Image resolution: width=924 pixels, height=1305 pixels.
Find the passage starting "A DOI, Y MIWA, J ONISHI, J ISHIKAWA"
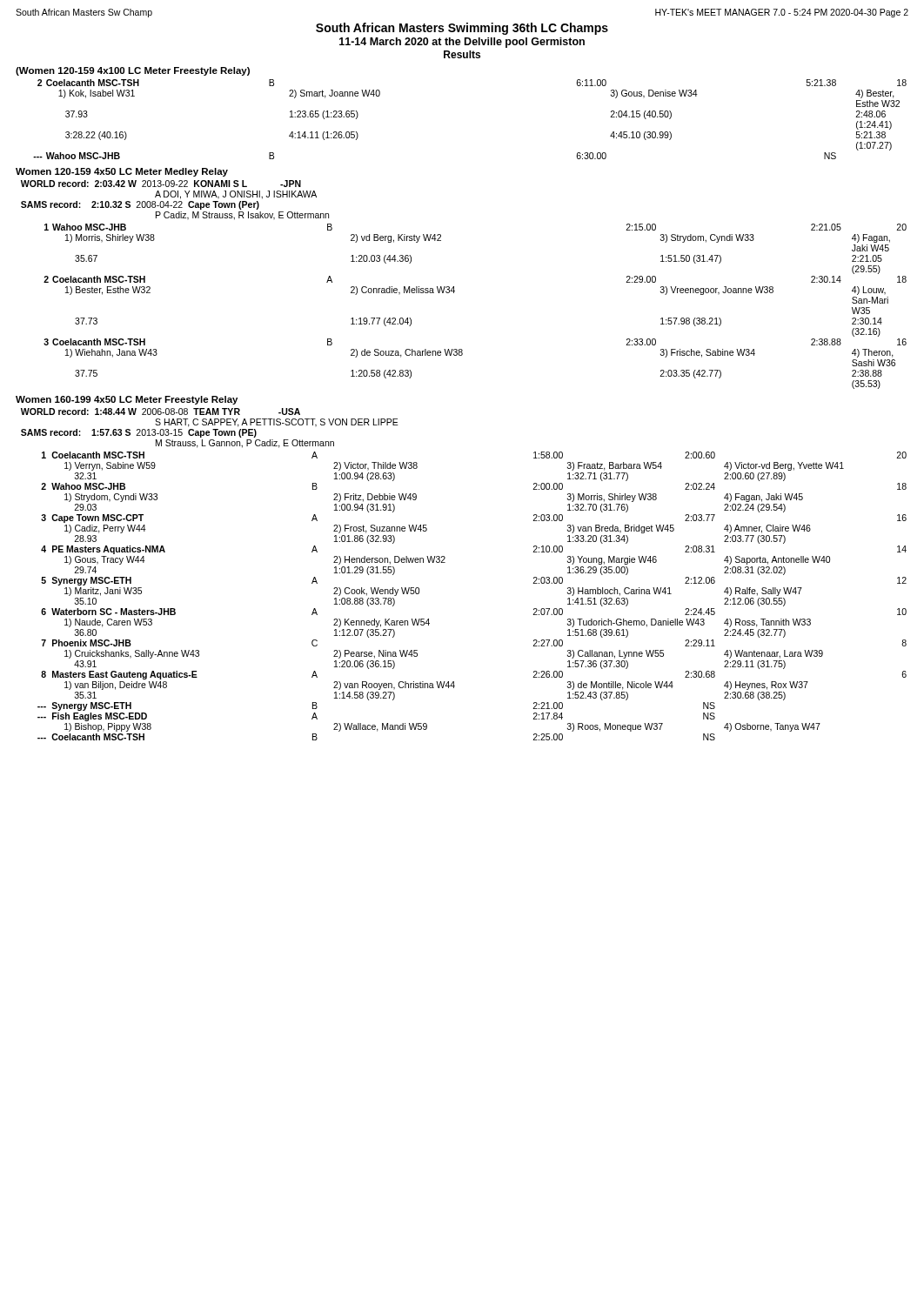pos(236,194)
